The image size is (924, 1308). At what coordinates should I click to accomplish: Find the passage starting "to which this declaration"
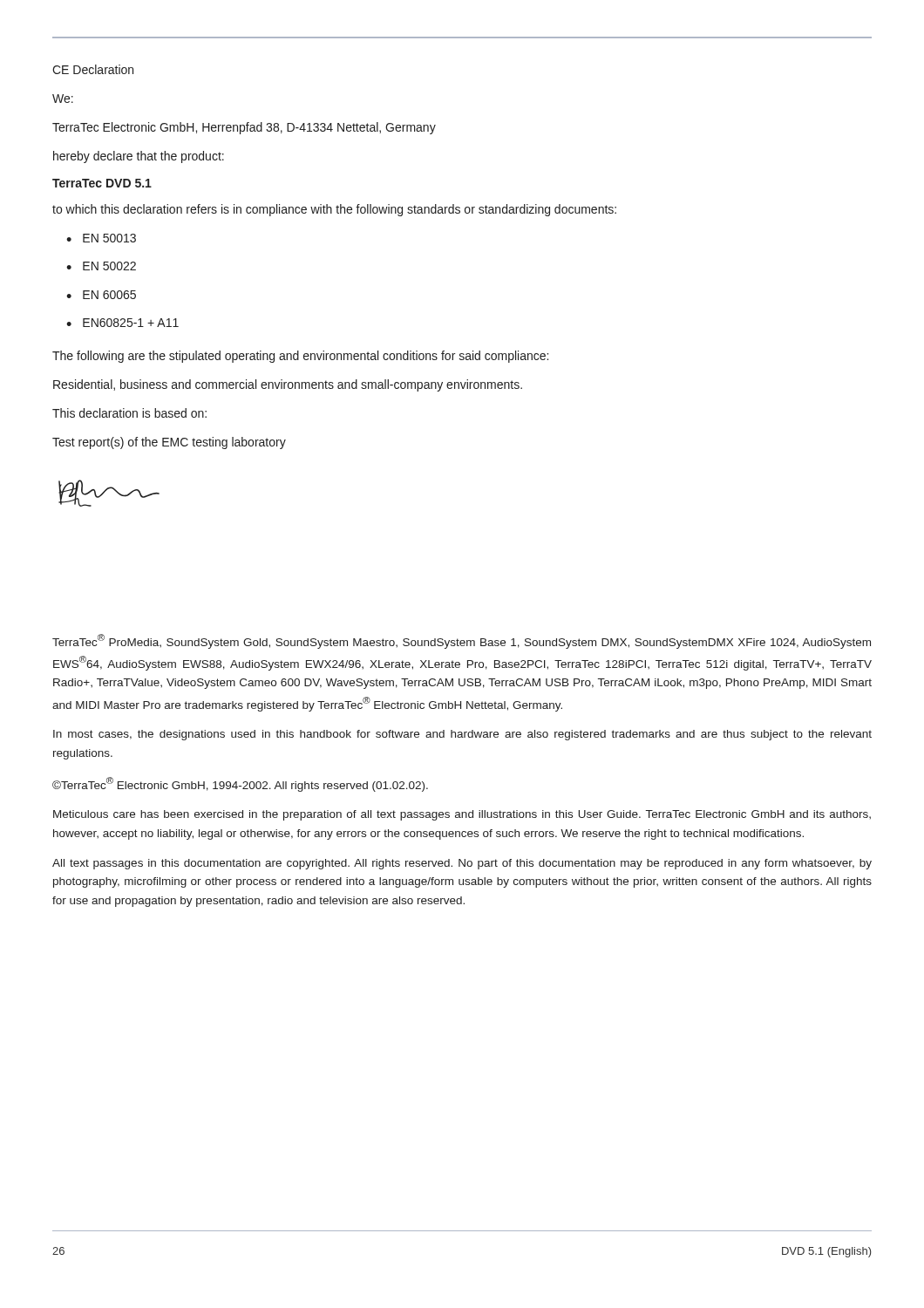click(335, 209)
